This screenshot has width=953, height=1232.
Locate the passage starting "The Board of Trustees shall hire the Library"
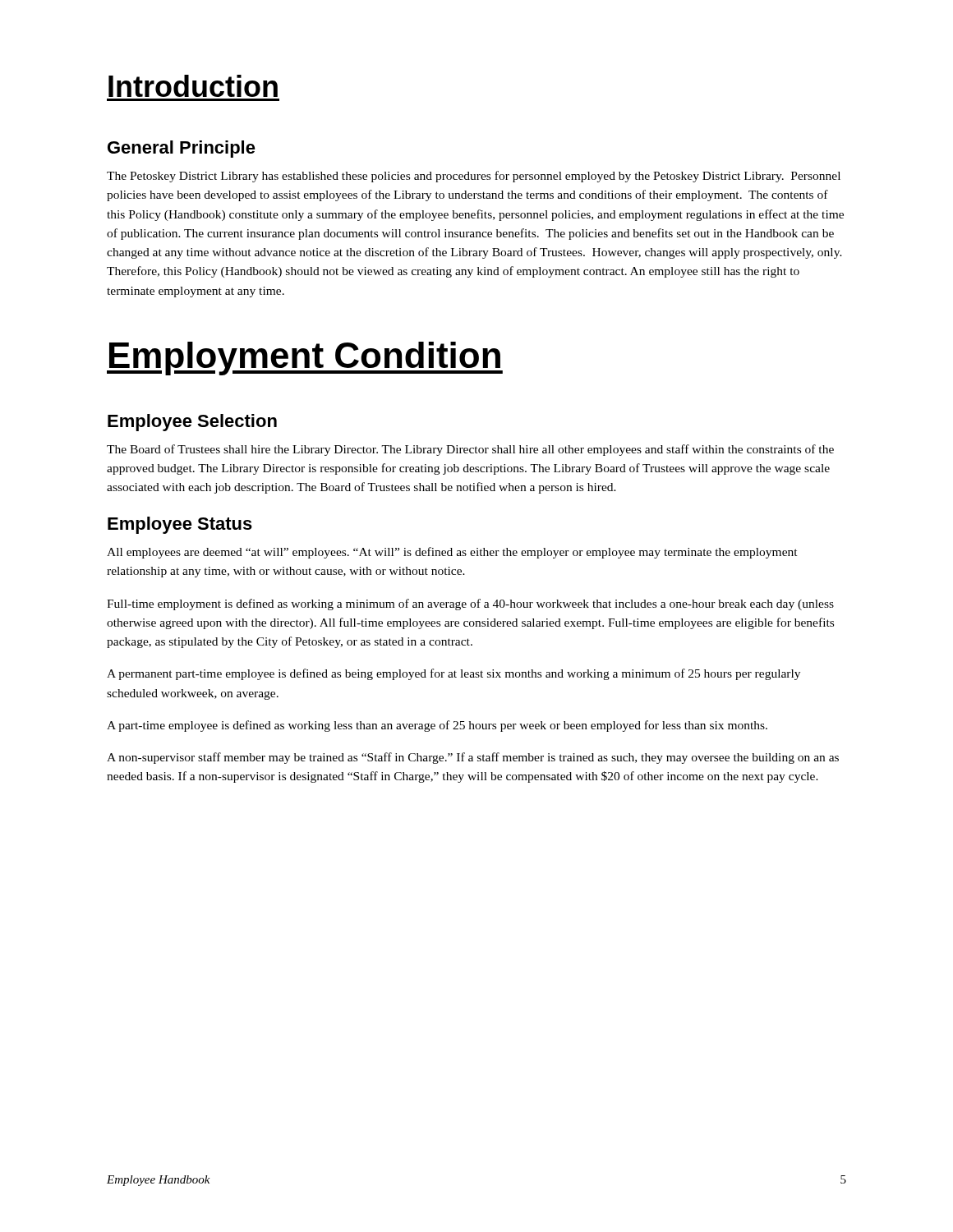tap(470, 468)
